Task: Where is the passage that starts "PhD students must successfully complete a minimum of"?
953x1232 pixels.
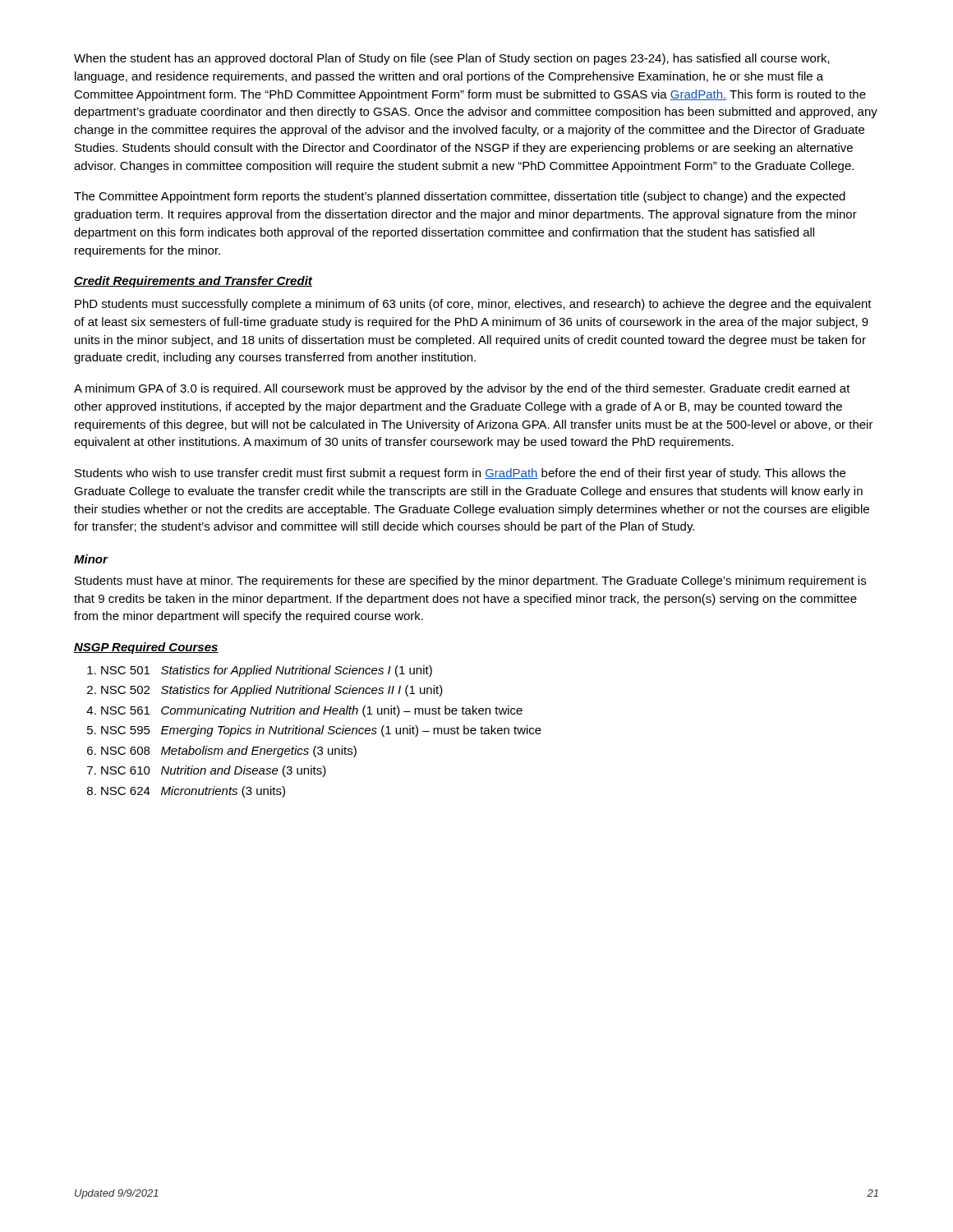Action: 476,331
